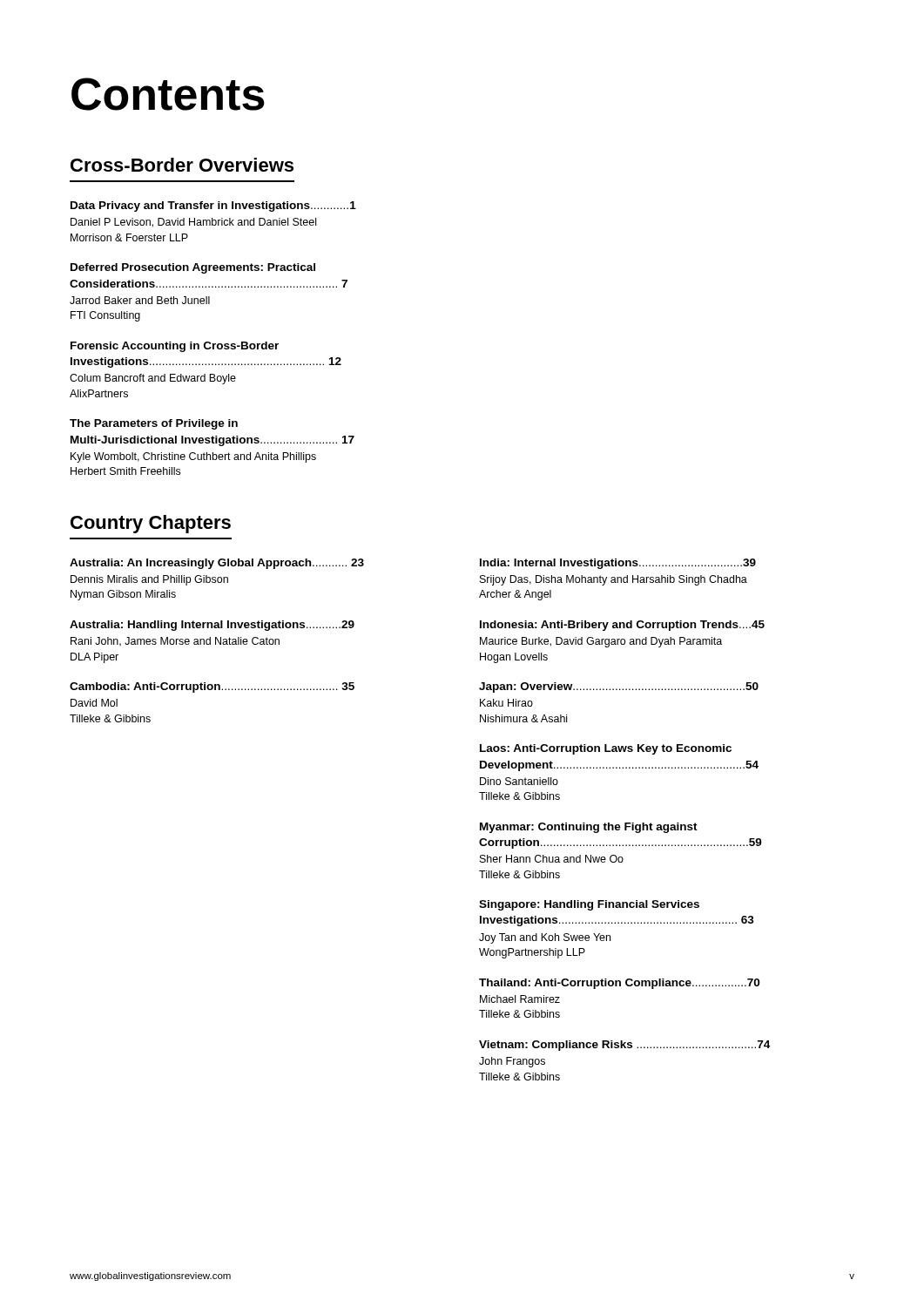Click on the text starting "Cambodia: Anti‑Corruption.................................... 35"
Viewport: 924px width, 1307px height.
pos(212,687)
